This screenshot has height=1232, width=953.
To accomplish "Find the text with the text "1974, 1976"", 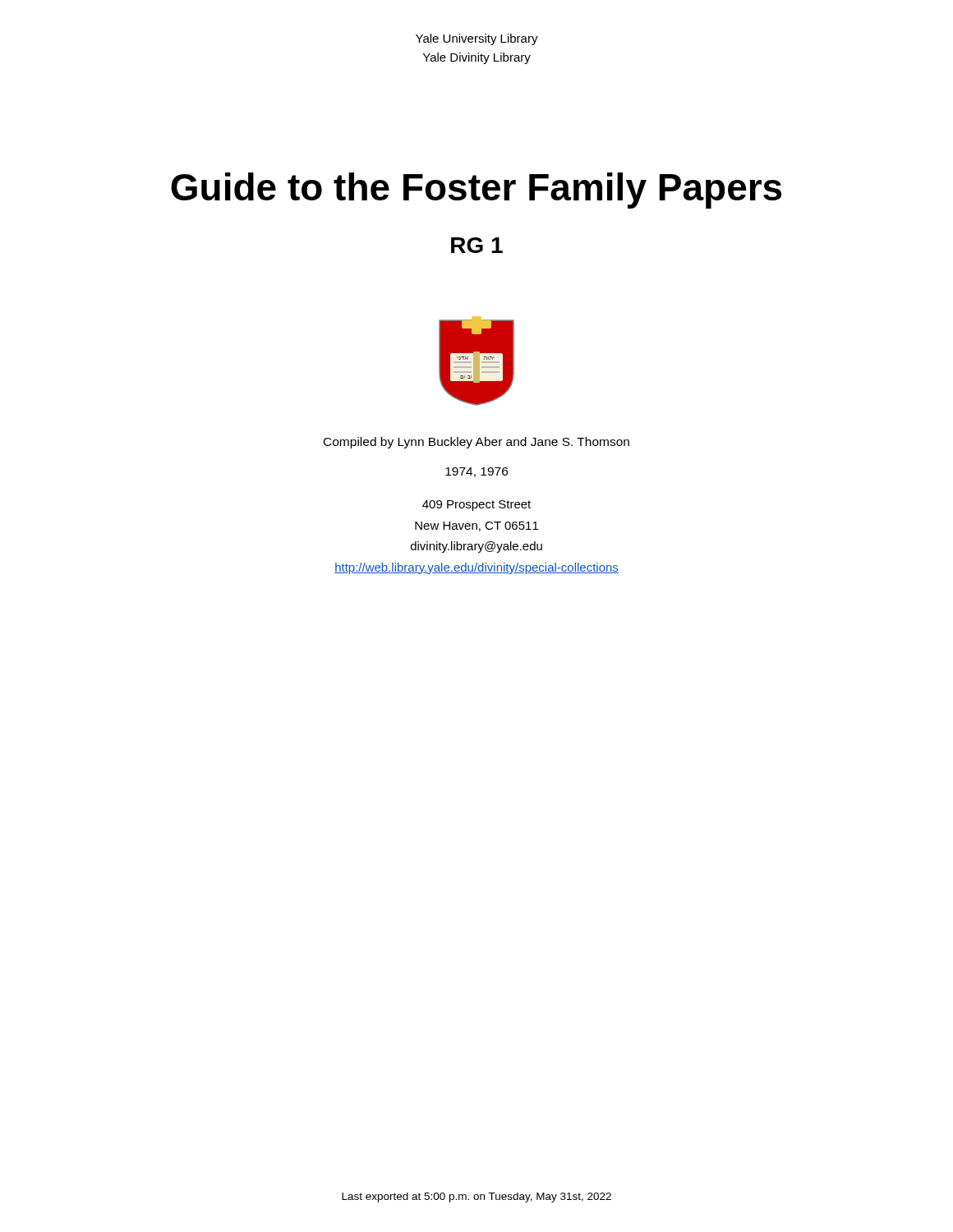I will [476, 471].
